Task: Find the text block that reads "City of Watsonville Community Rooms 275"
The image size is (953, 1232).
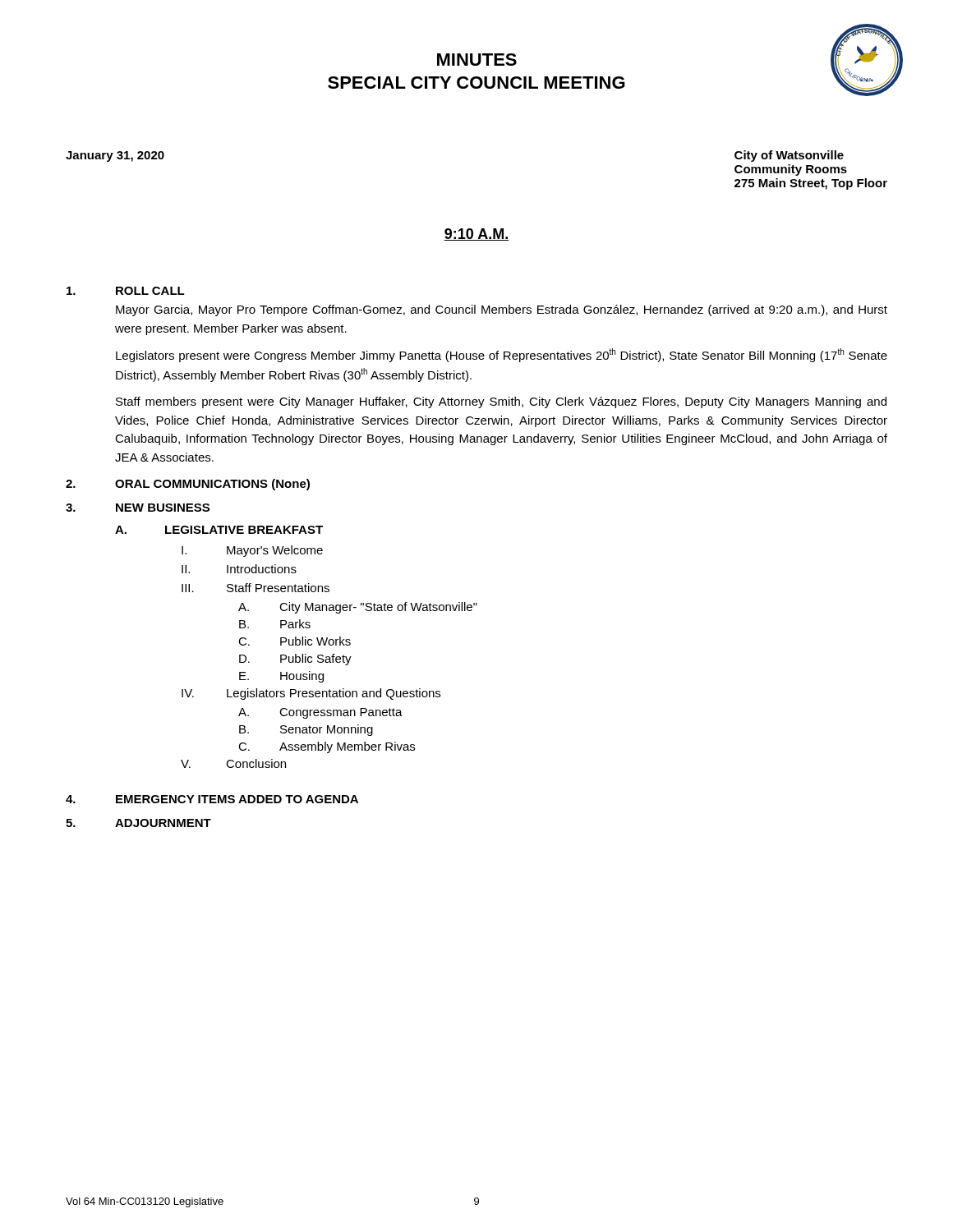Action: 811,169
